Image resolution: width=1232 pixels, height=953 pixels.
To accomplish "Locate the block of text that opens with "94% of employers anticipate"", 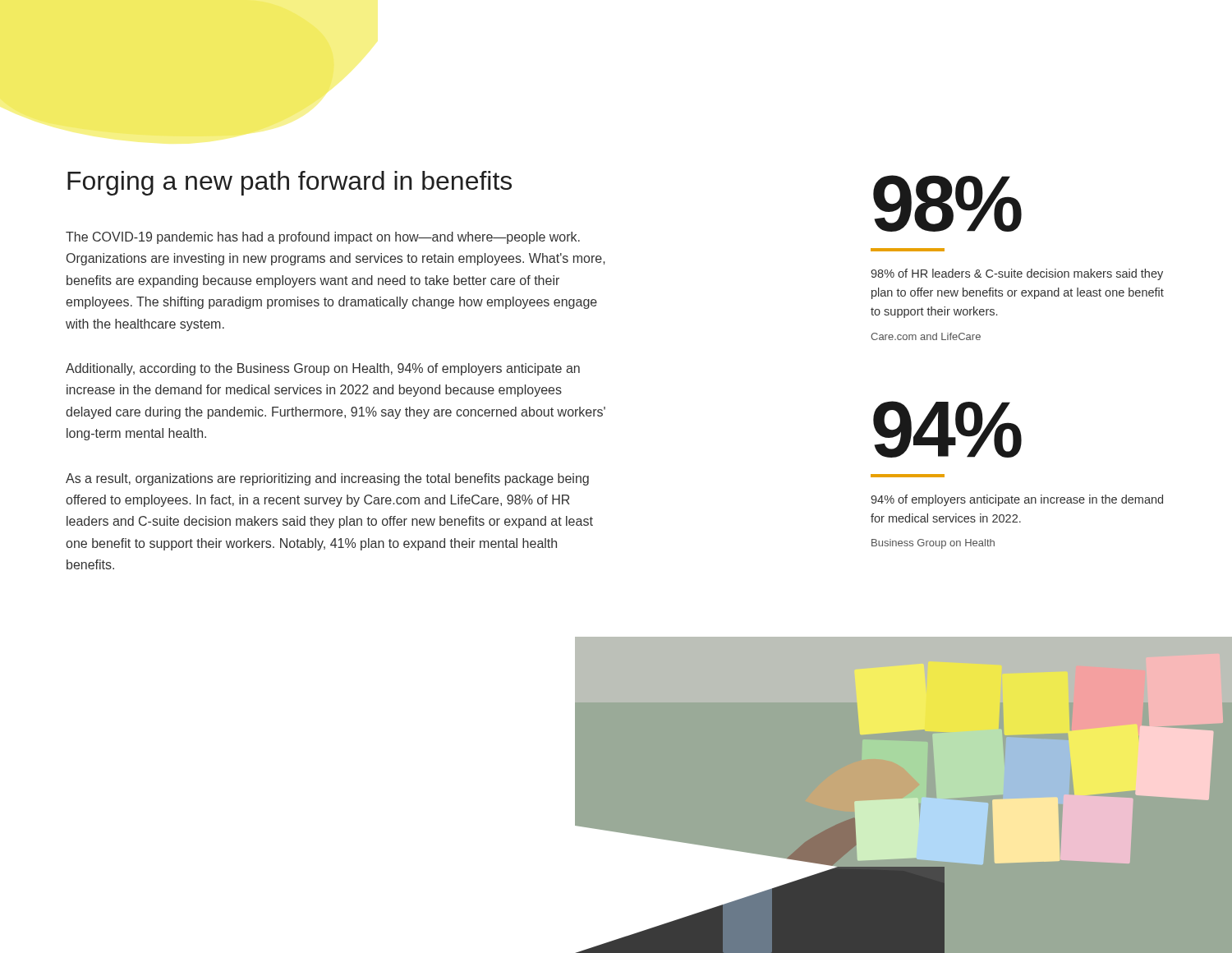I will tap(1017, 509).
